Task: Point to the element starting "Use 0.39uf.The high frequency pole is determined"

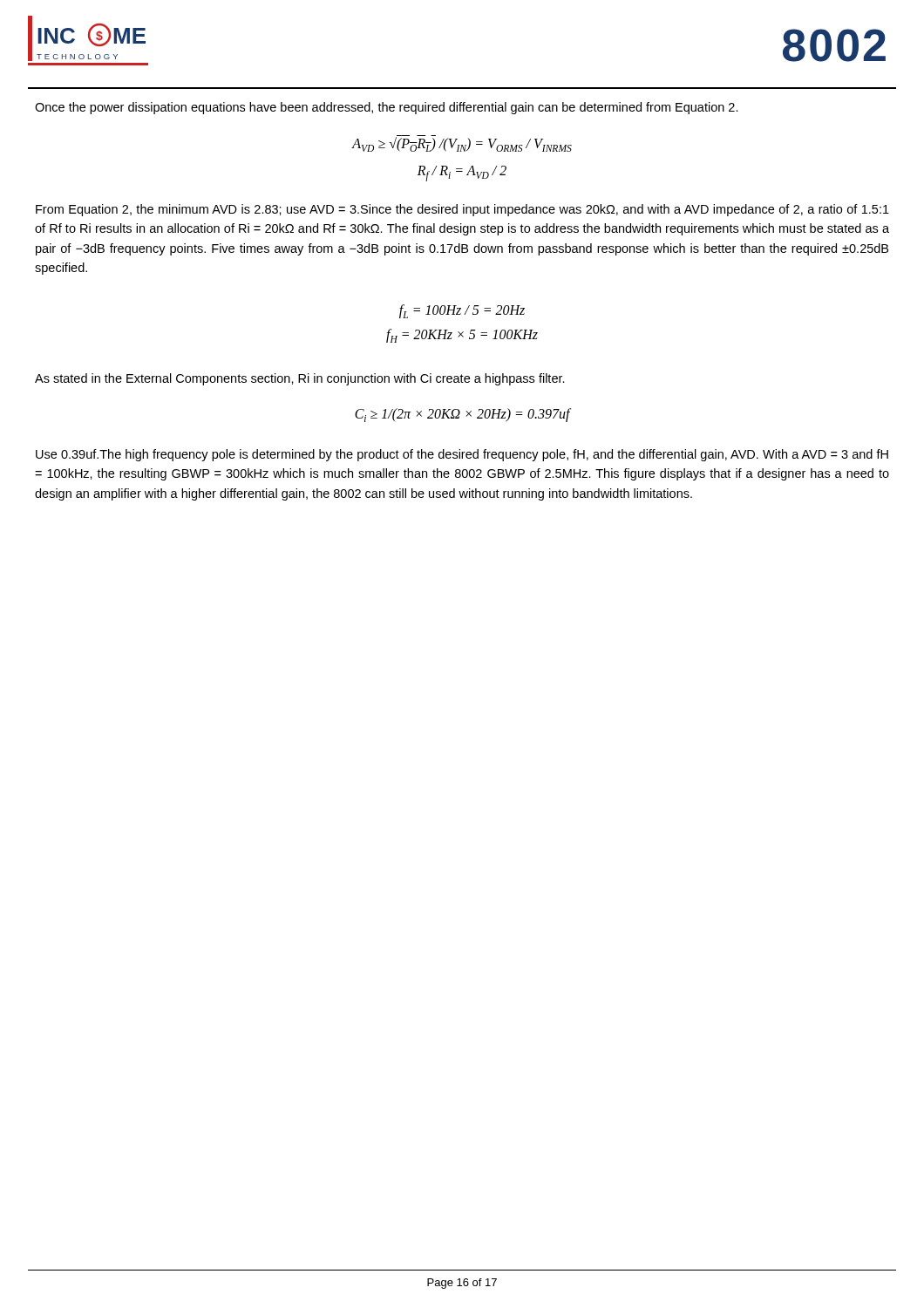Action: point(462,474)
